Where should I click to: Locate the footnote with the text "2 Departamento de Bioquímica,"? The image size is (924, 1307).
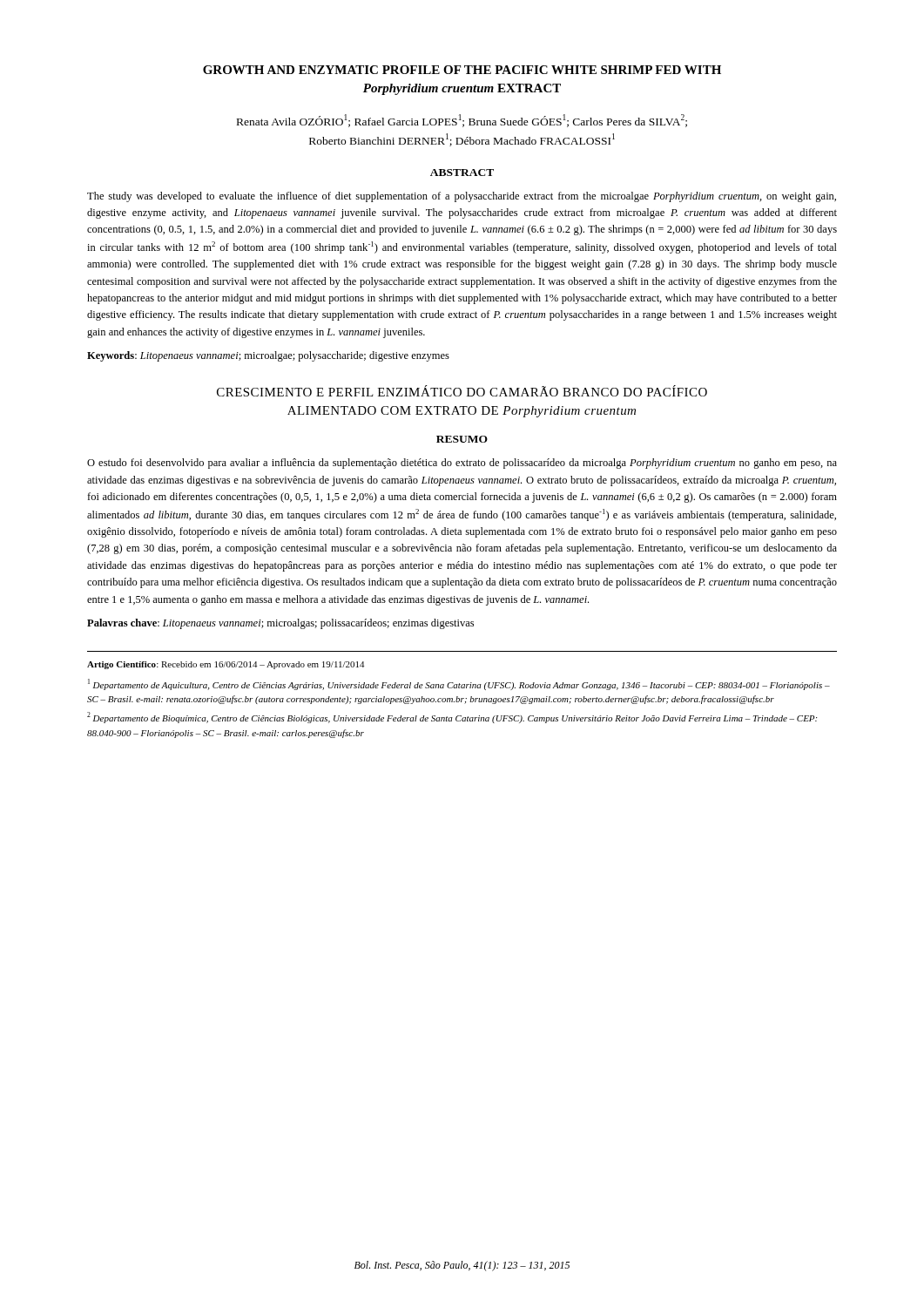(x=453, y=725)
